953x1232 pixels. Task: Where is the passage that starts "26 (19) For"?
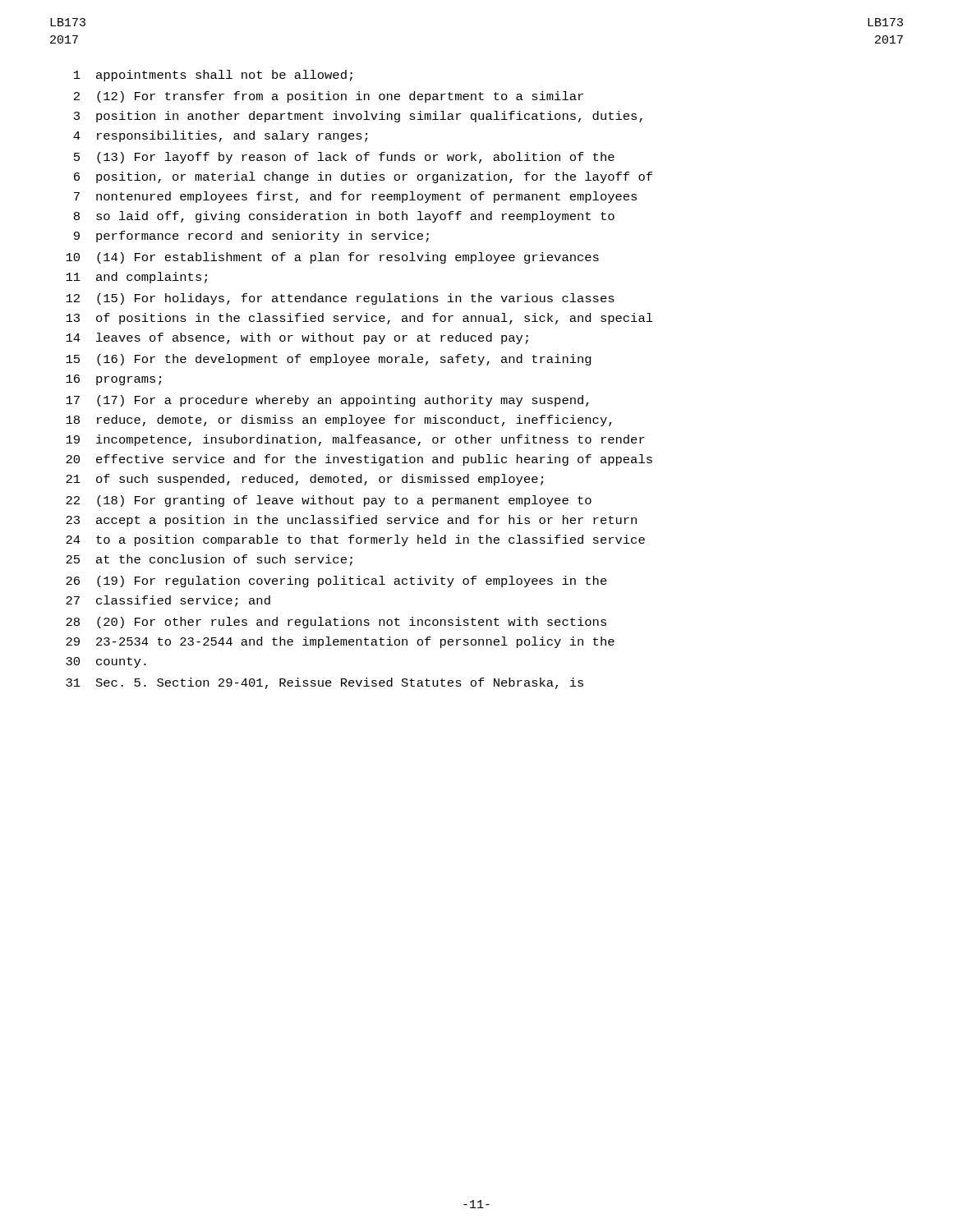click(x=476, y=592)
